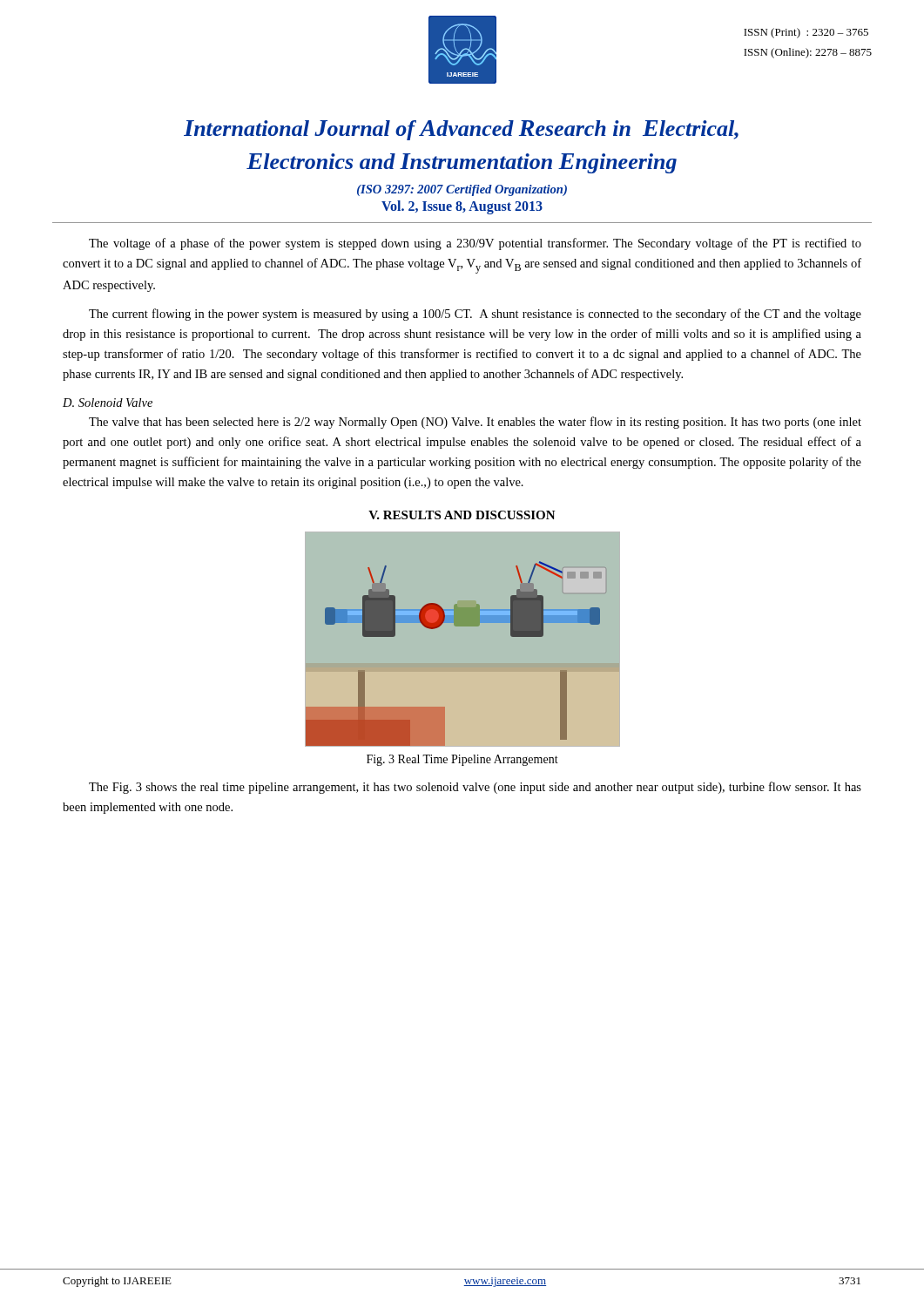
Task: Find "D. Solenoid Valve" on this page
Action: (108, 403)
